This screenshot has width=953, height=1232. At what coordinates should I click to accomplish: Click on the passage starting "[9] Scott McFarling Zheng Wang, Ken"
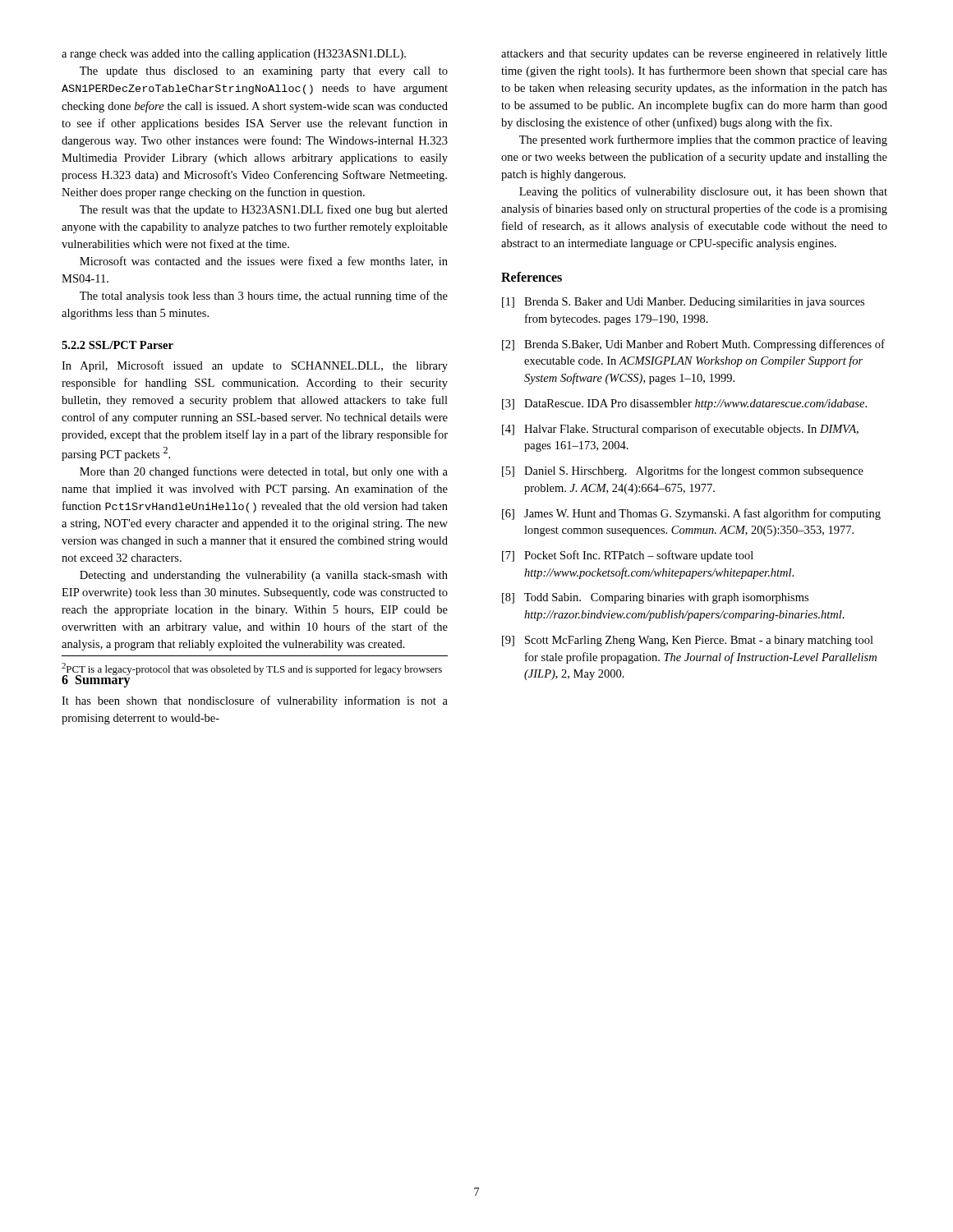(x=694, y=657)
